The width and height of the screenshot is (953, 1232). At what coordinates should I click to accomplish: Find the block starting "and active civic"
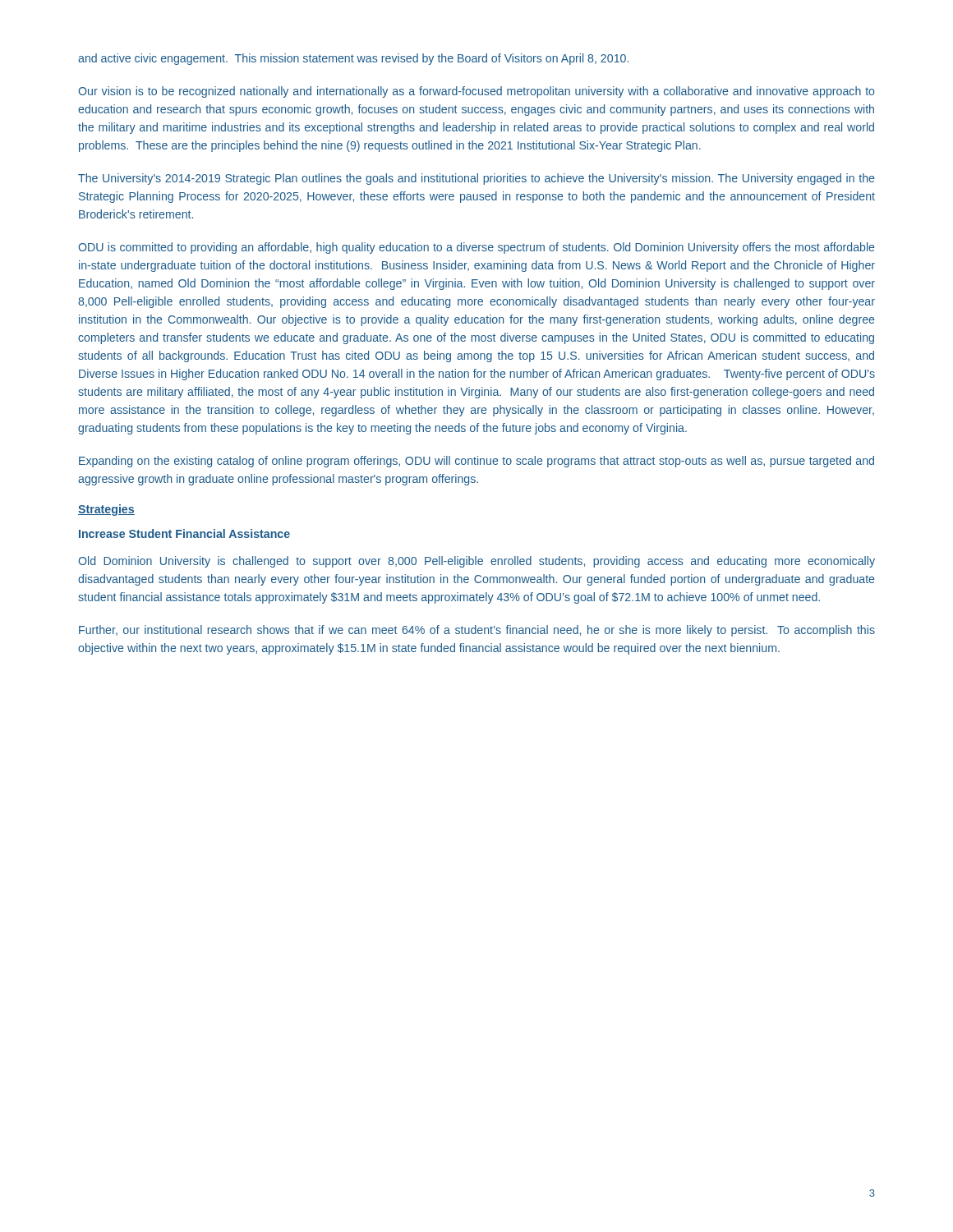pos(476,58)
